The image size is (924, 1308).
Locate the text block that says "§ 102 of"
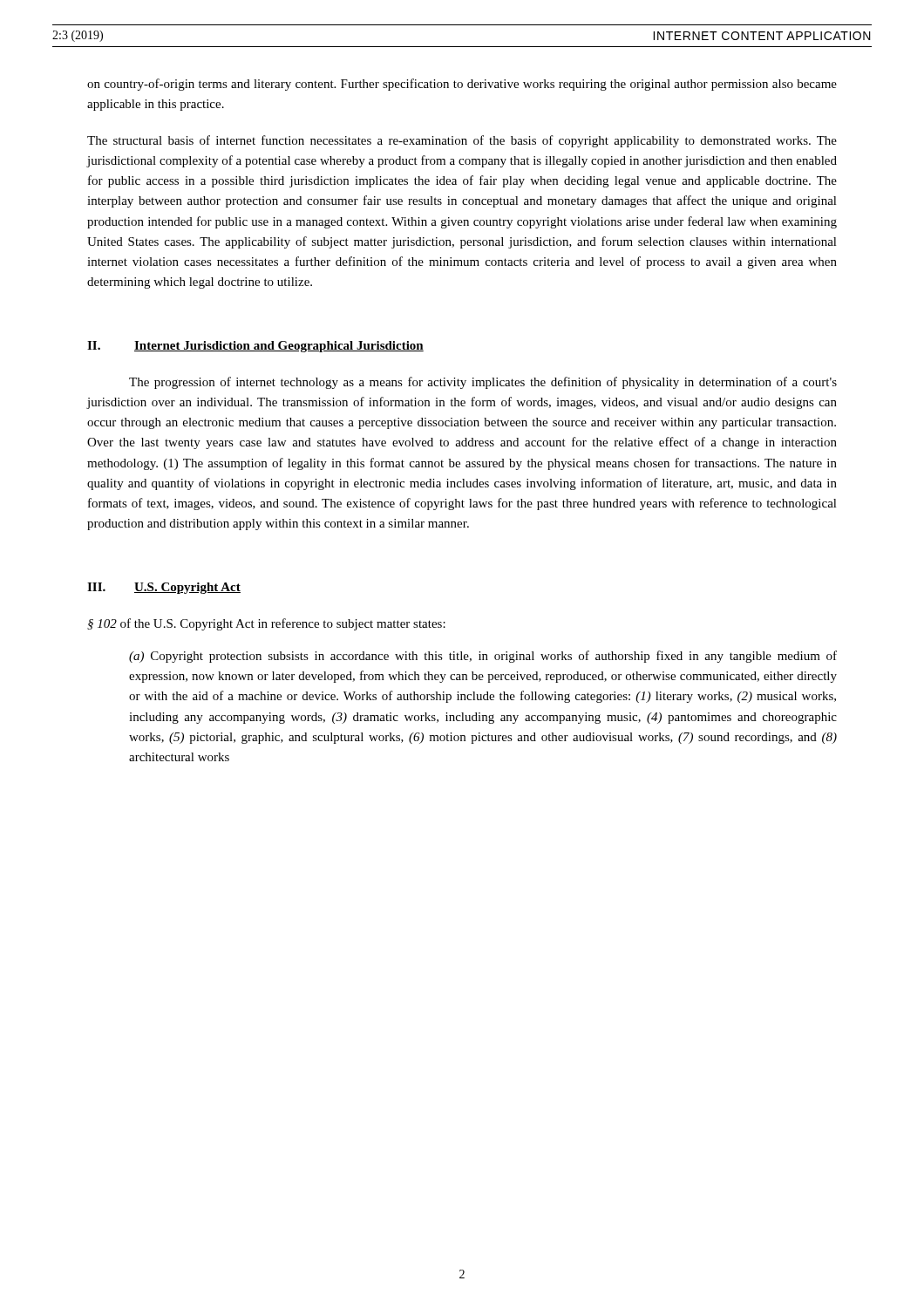coord(267,623)
